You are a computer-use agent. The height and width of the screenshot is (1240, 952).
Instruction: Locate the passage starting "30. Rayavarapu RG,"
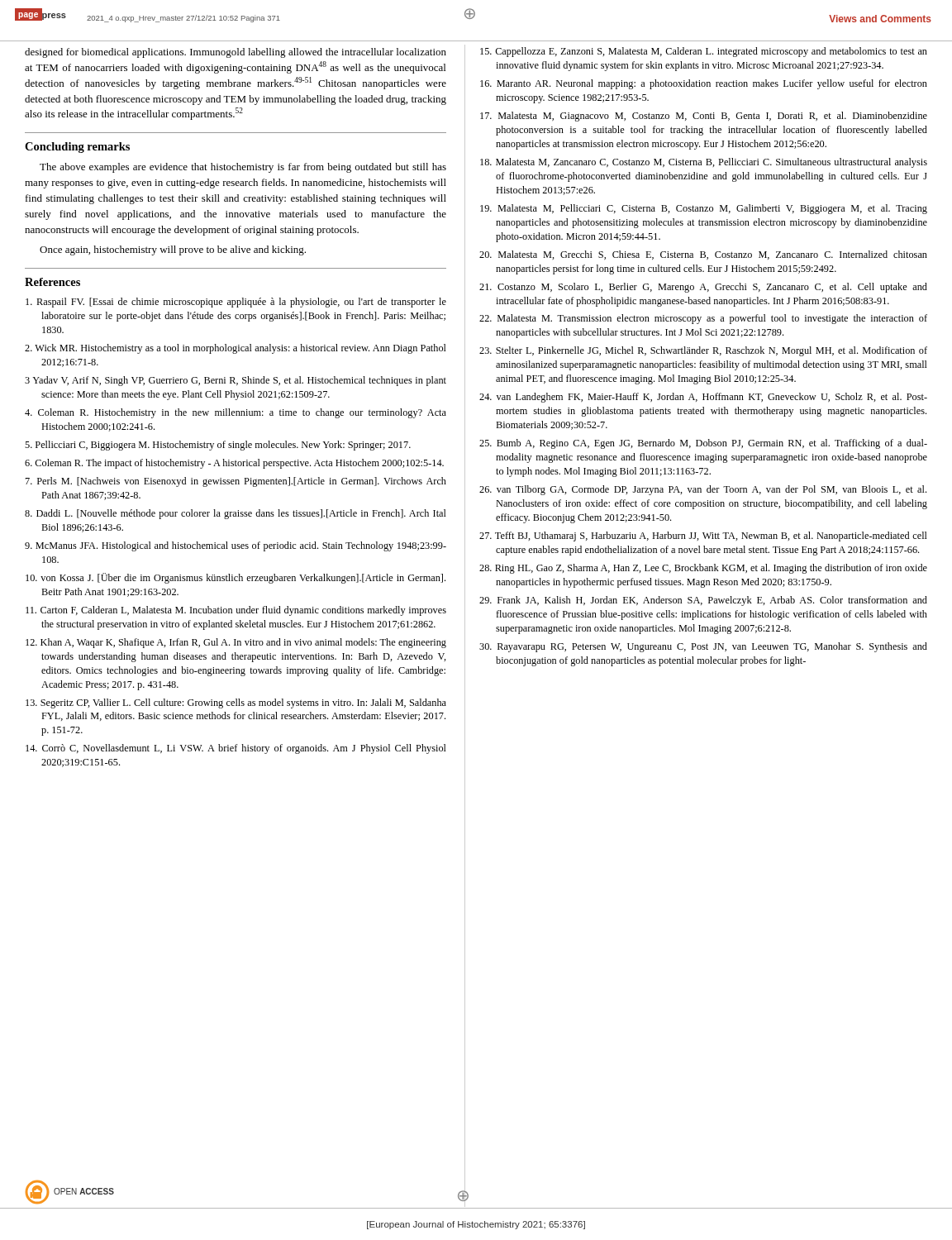pyautogui.click(x=703, y=653)
